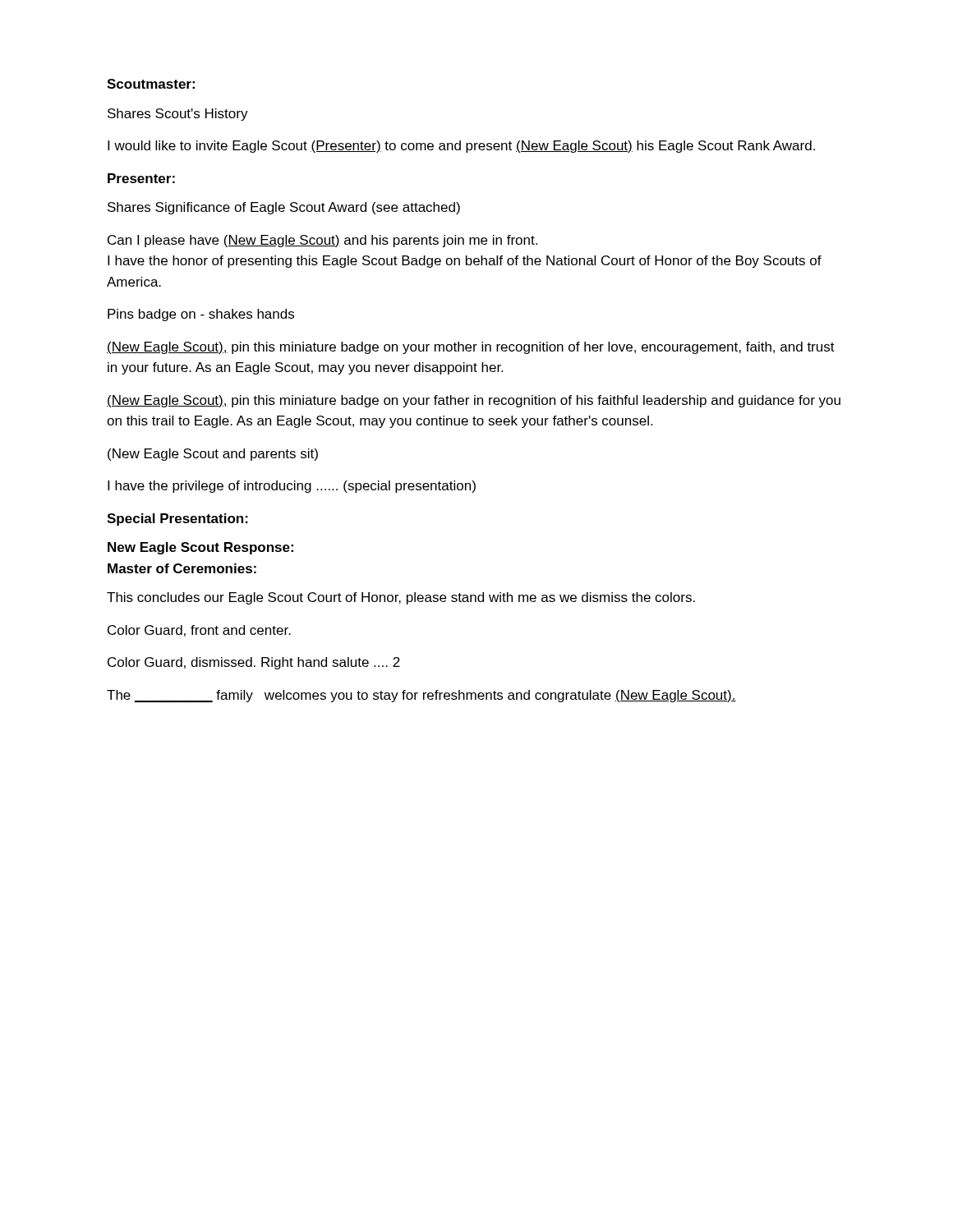Viewport: 953px width, 1232px height.
Task: Click on the text that says "Shares Significance of Eagle Scout Award (see attached)"
Action: (284, 207)
